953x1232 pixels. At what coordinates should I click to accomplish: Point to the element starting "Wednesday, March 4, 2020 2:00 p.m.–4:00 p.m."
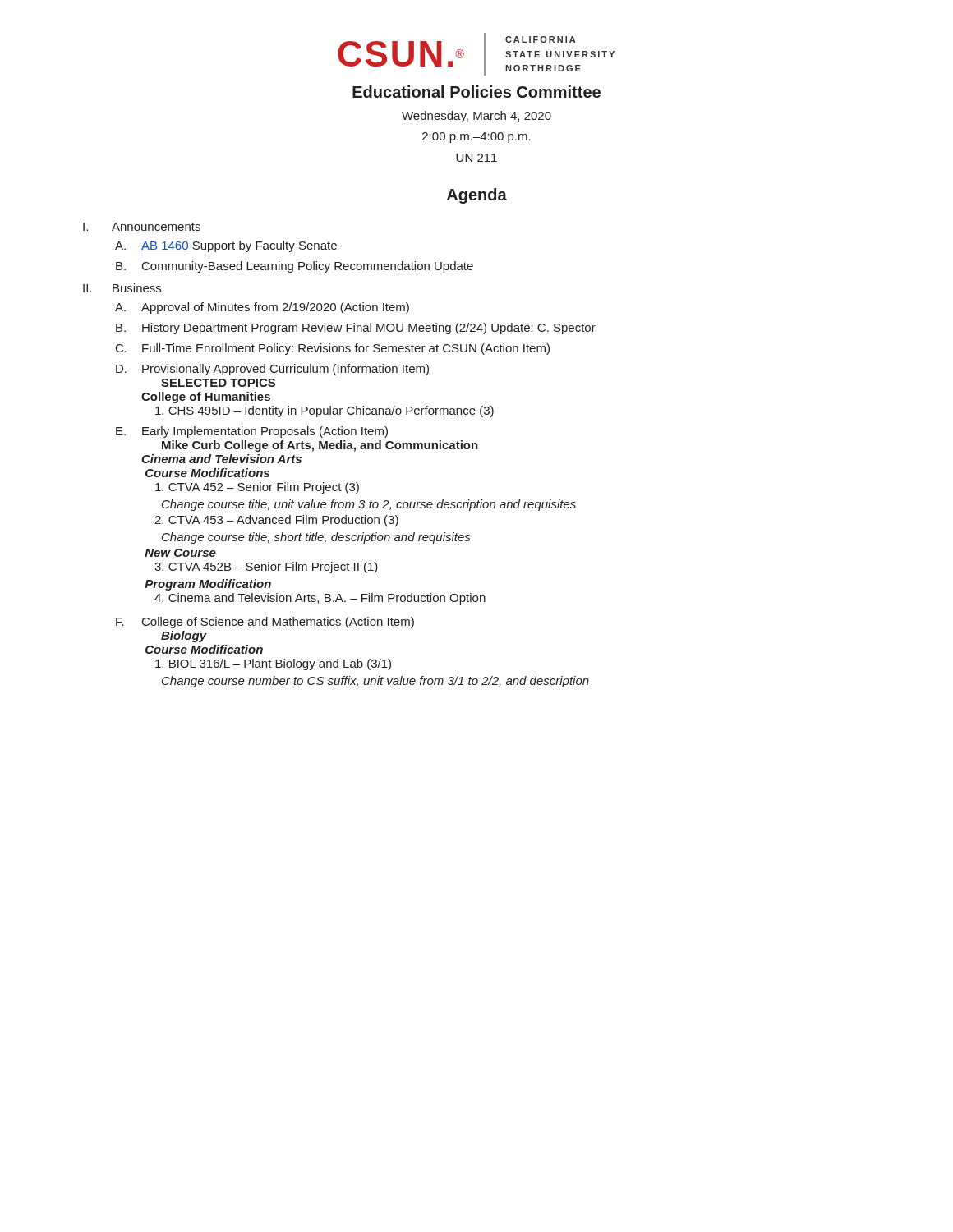[x=476, y=136]
